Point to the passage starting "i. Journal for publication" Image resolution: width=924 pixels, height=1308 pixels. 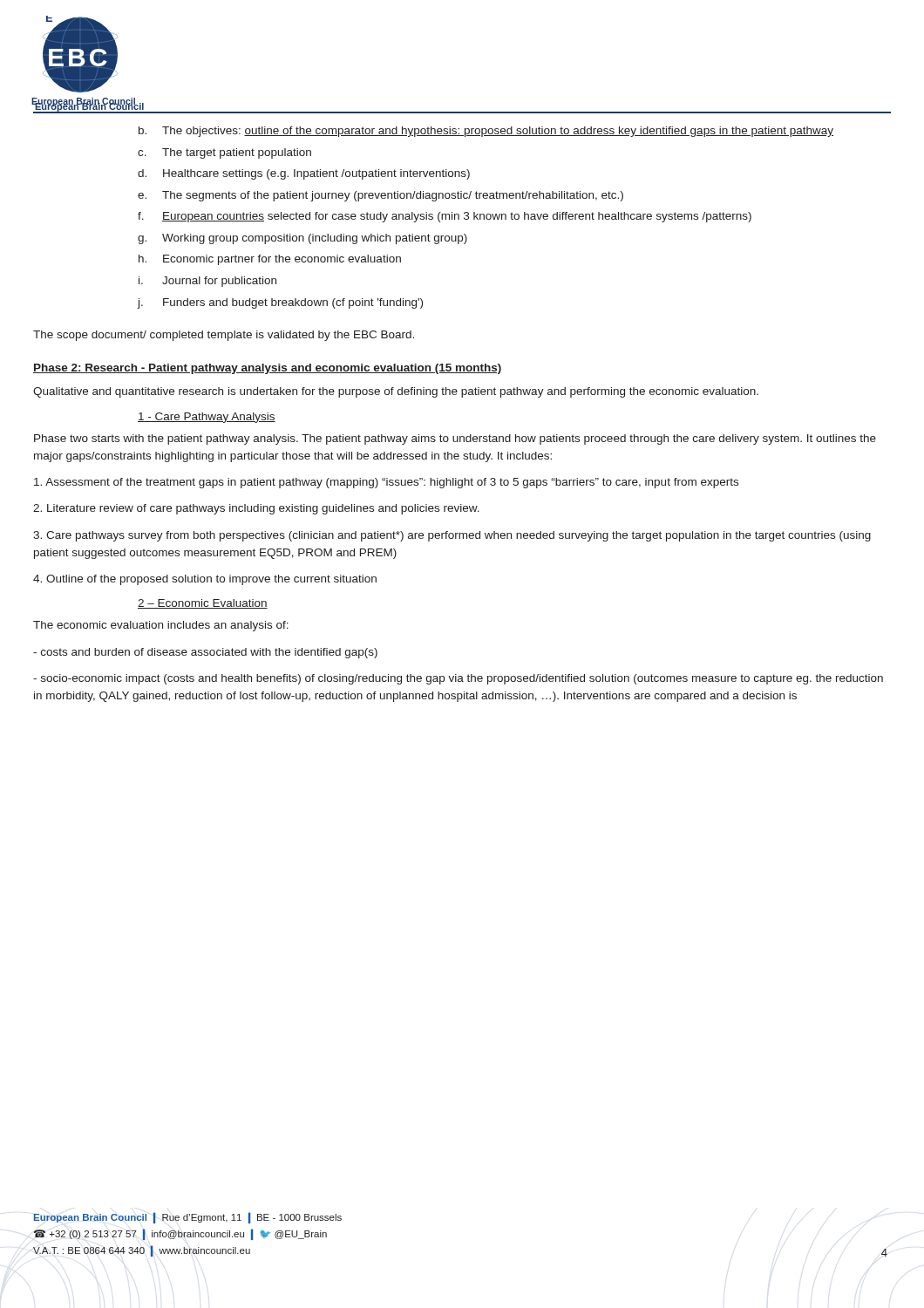[x=207, y=282]
